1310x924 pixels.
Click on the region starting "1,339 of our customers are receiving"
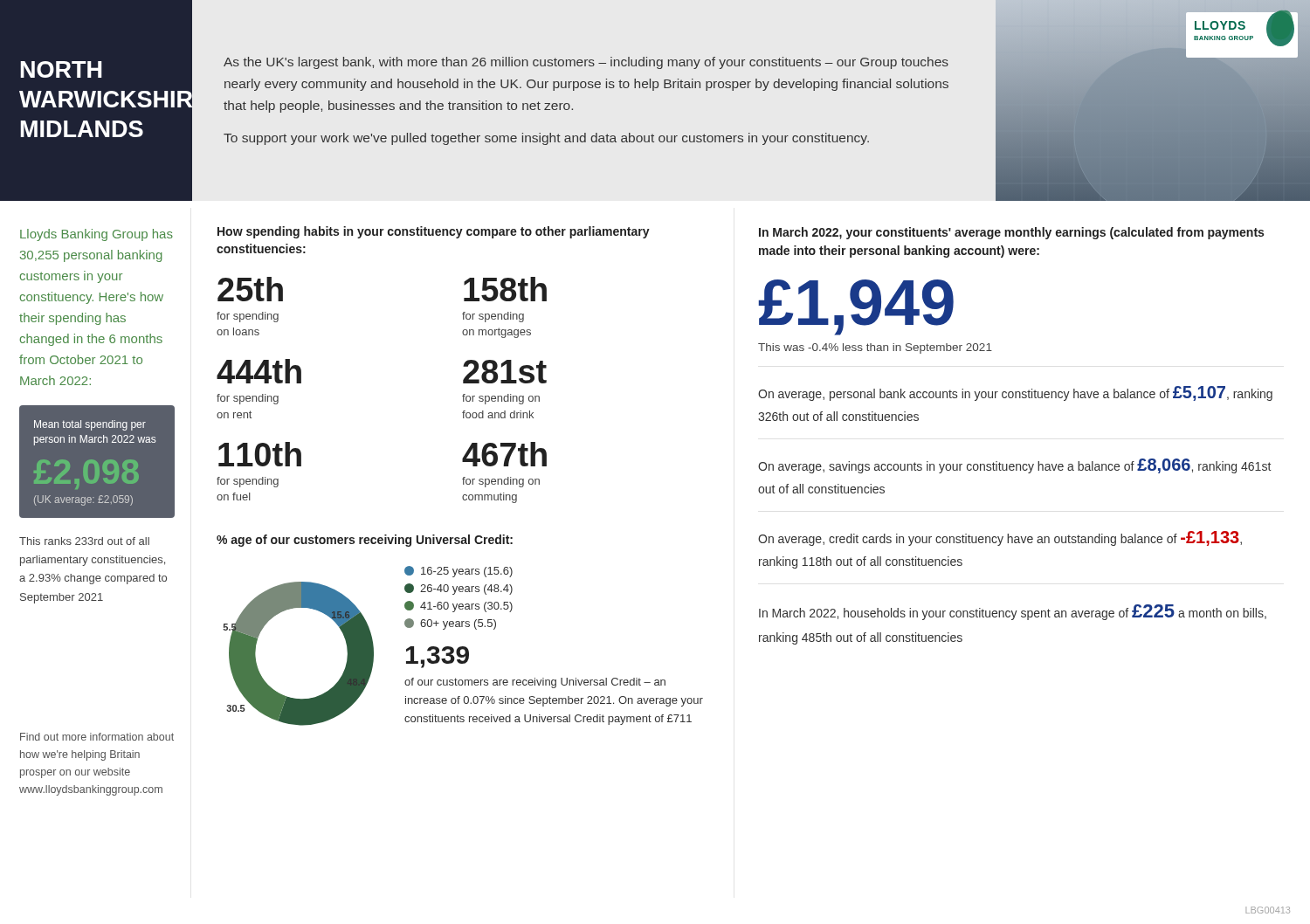point(556,684)
